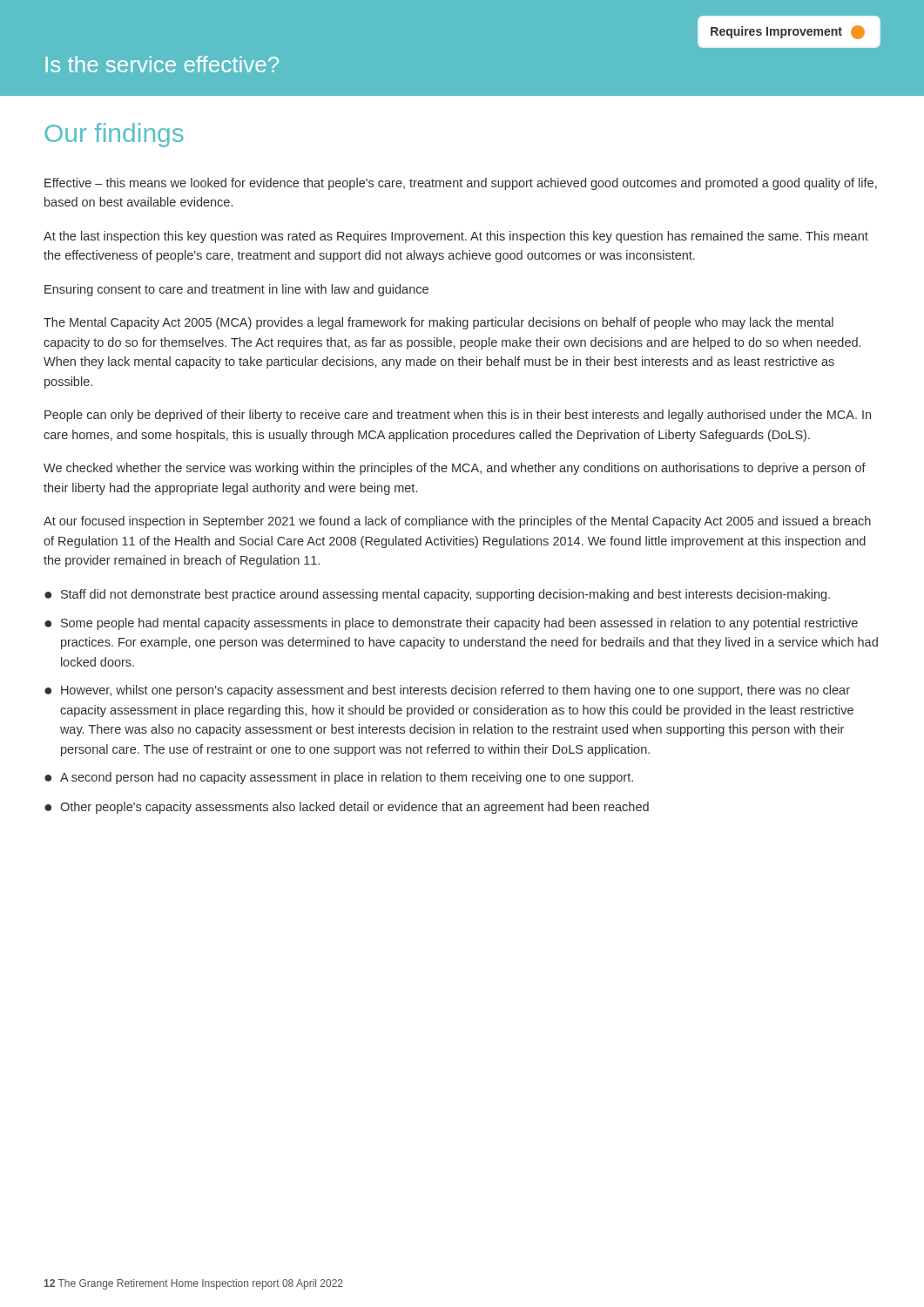924x1307 pixels.
Task: Click a section header
Action: (x=462, y=133)
